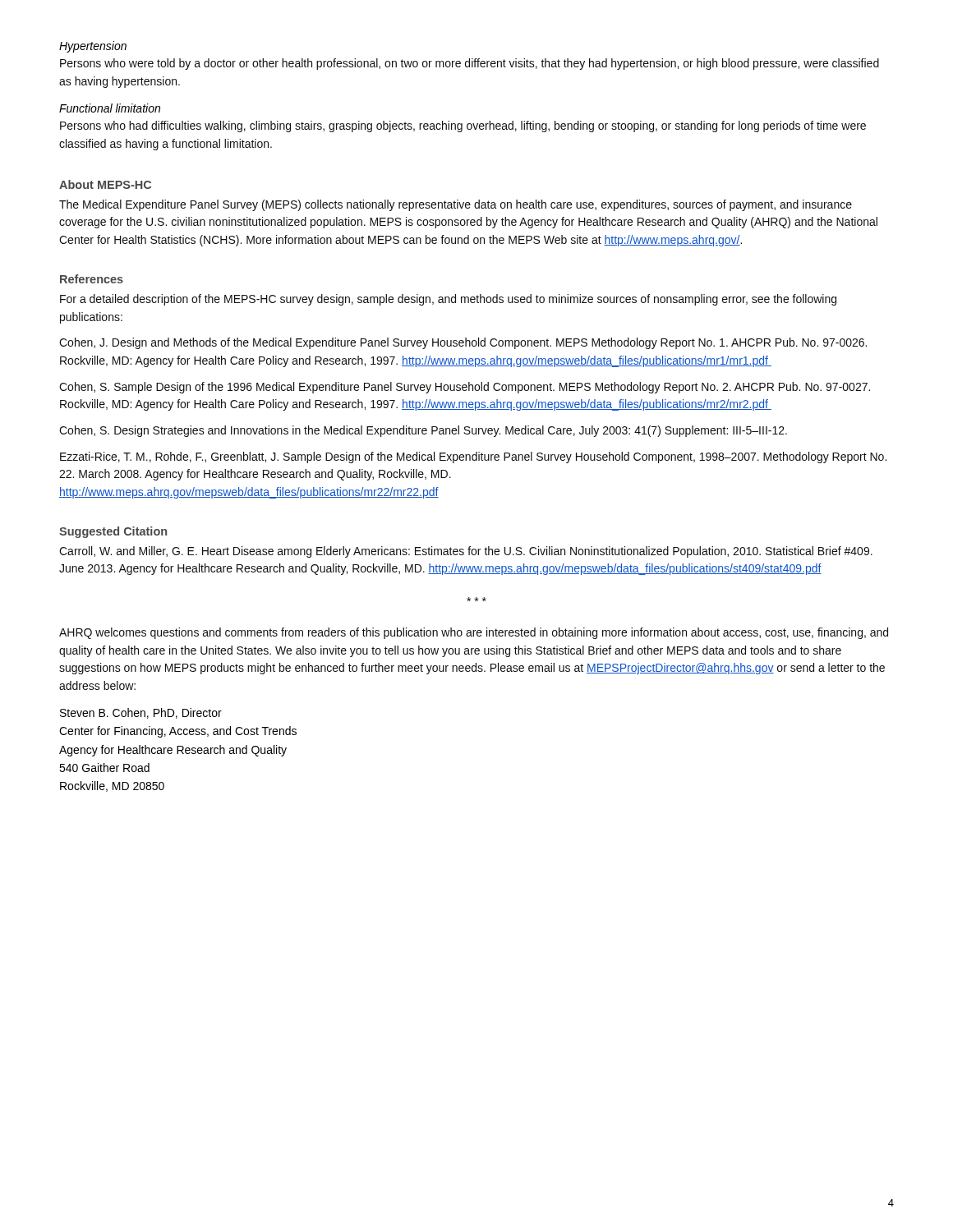Viewport: 953px width, 1232px height.
Task: Find the passage starting "Cohen, S. Design Strategies and Innovations"
Action: (423, 430)
